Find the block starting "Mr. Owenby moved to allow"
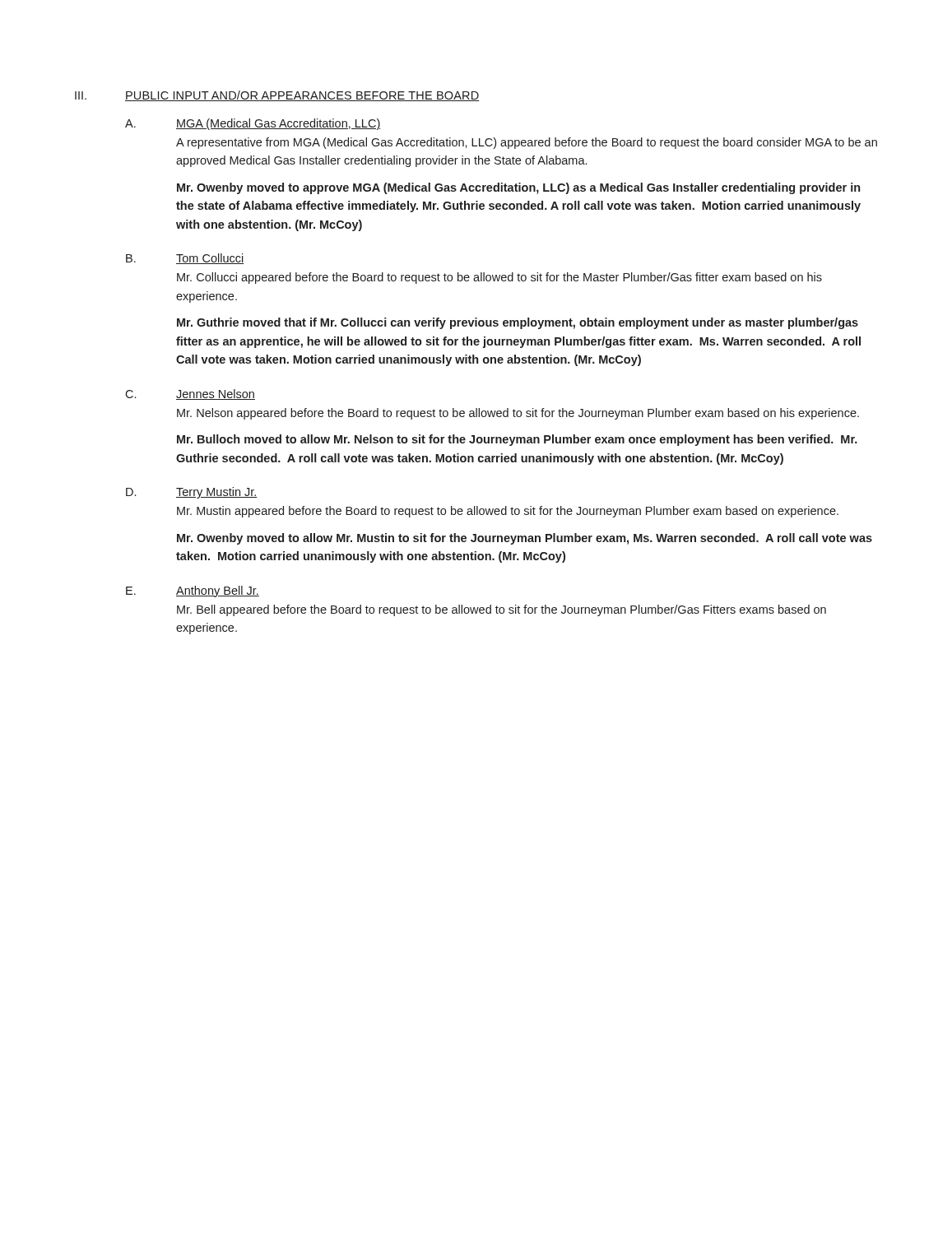This screenshot has height=1234, width=952. (x=524, y=547)
